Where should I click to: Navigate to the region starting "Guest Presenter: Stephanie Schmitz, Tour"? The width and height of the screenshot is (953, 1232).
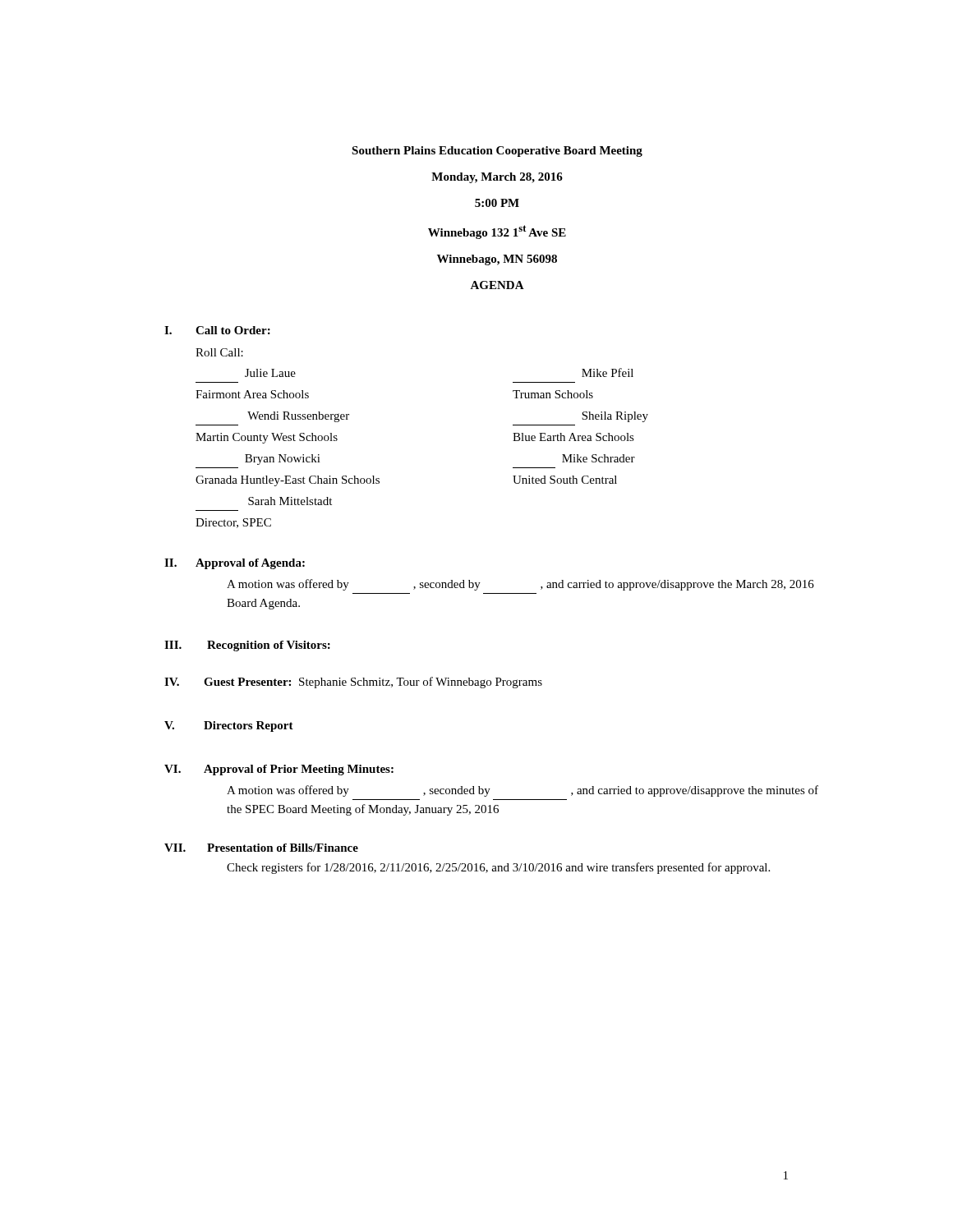pyautogui.click(x=373, y=682)
